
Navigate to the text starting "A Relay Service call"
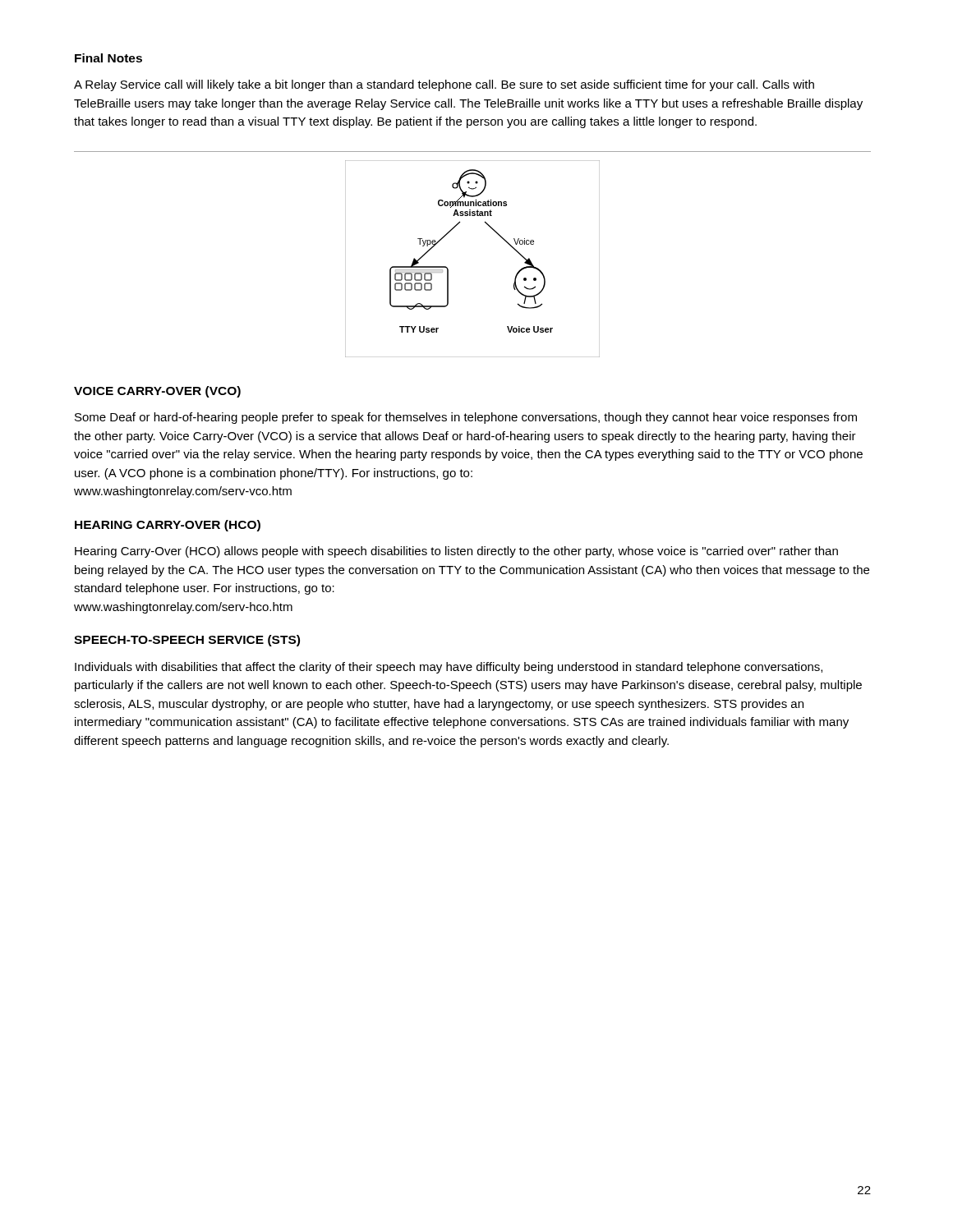[x=468, y=103]
